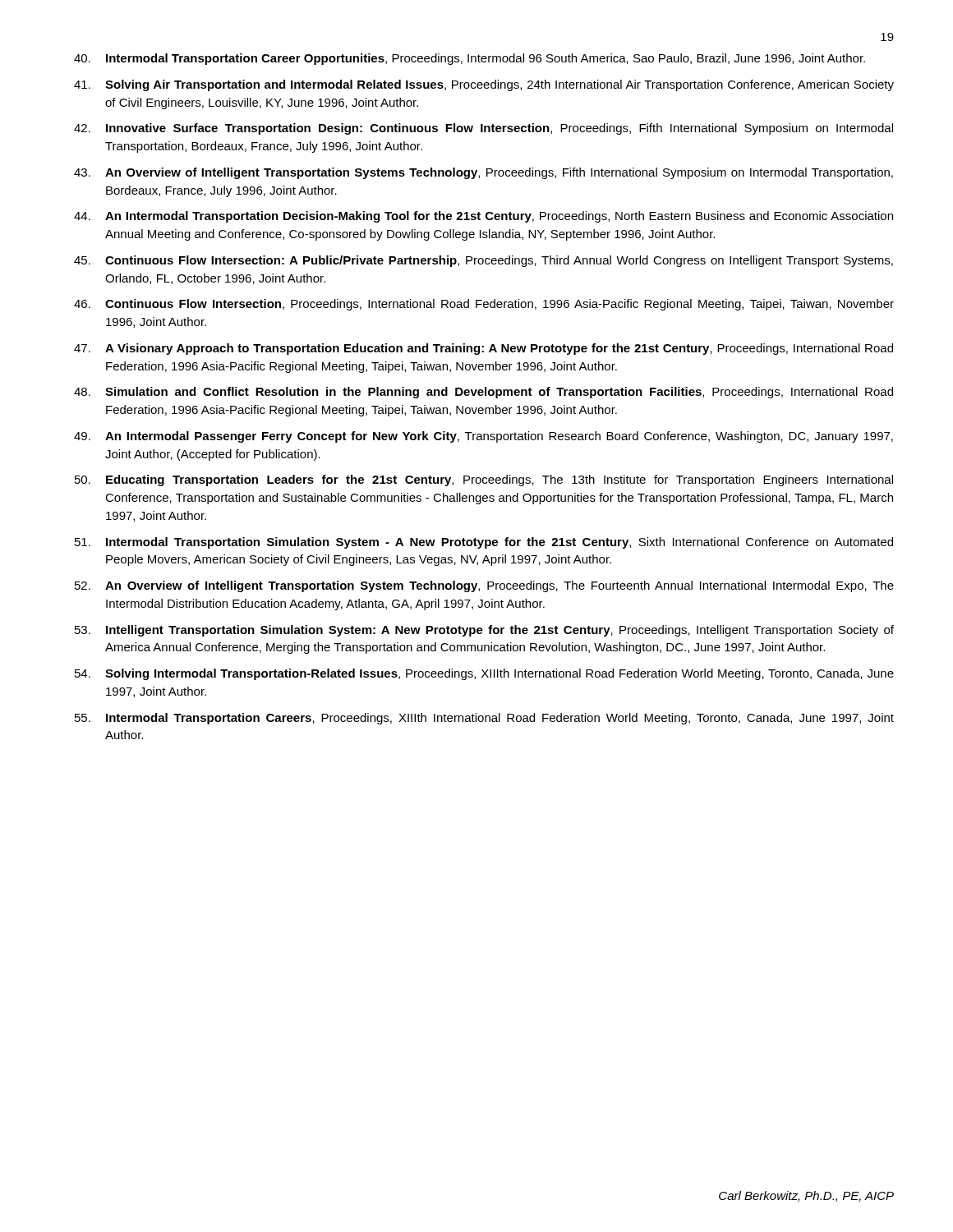Click on the block starting "44. An Intermodal Transportation Decision-Making Tool"
The width and height of the screenshot is (953, 1232).
[484, 225]
